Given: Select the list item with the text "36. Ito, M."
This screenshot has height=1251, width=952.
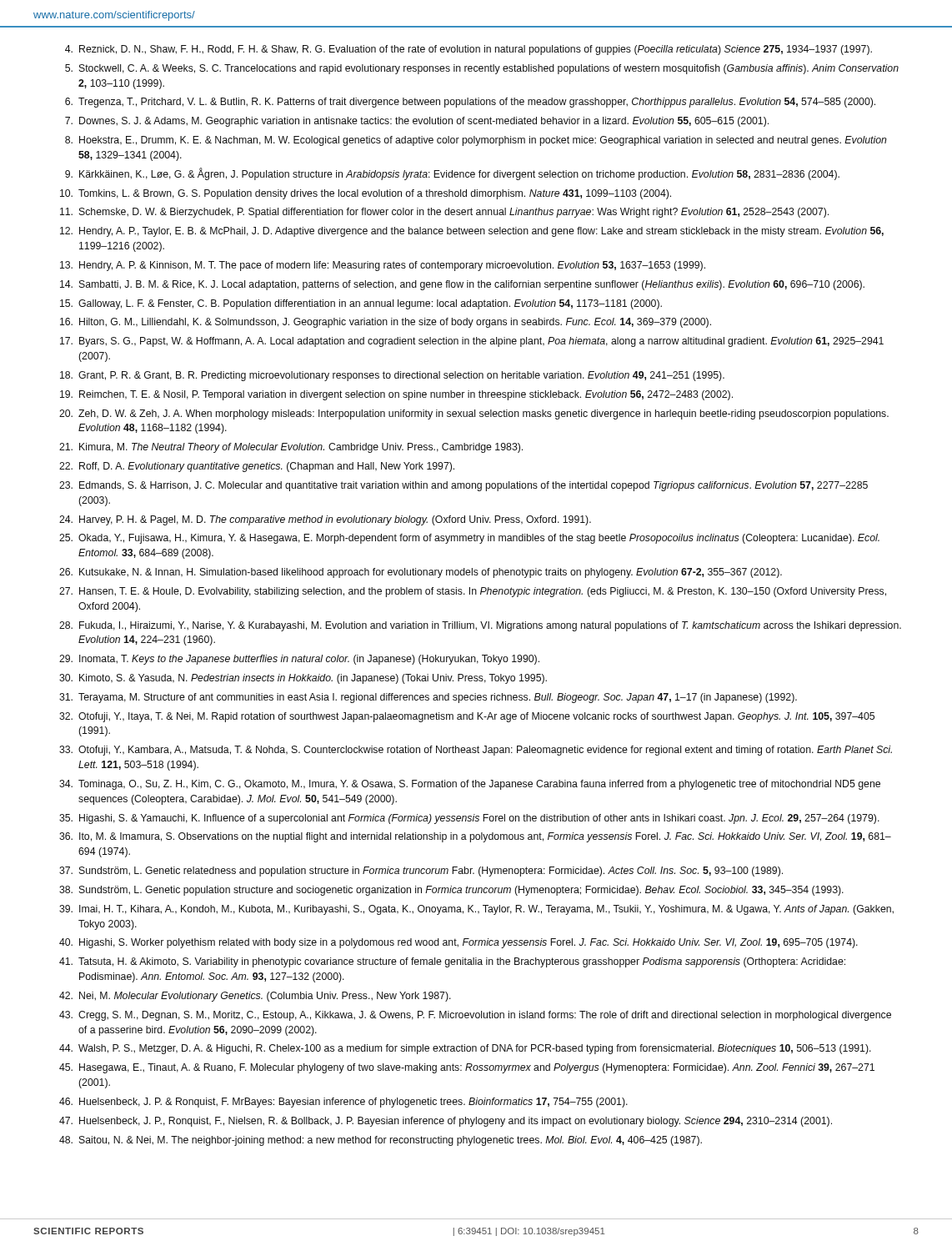Looking at the screenshot, I should [476, 845].
